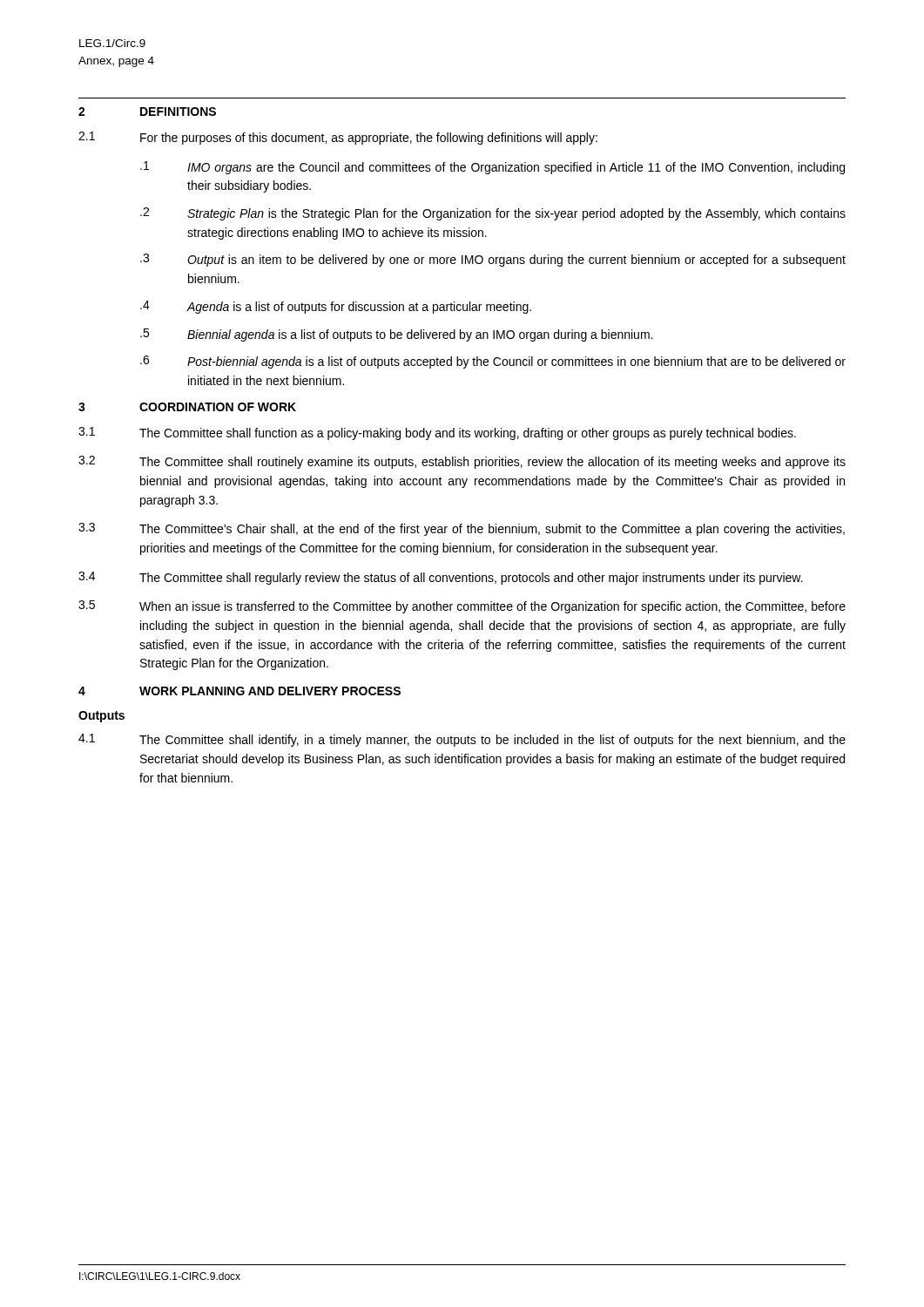
Task: Locate the text block that says "5 When an issue"
Action: [x=462, y=636]
